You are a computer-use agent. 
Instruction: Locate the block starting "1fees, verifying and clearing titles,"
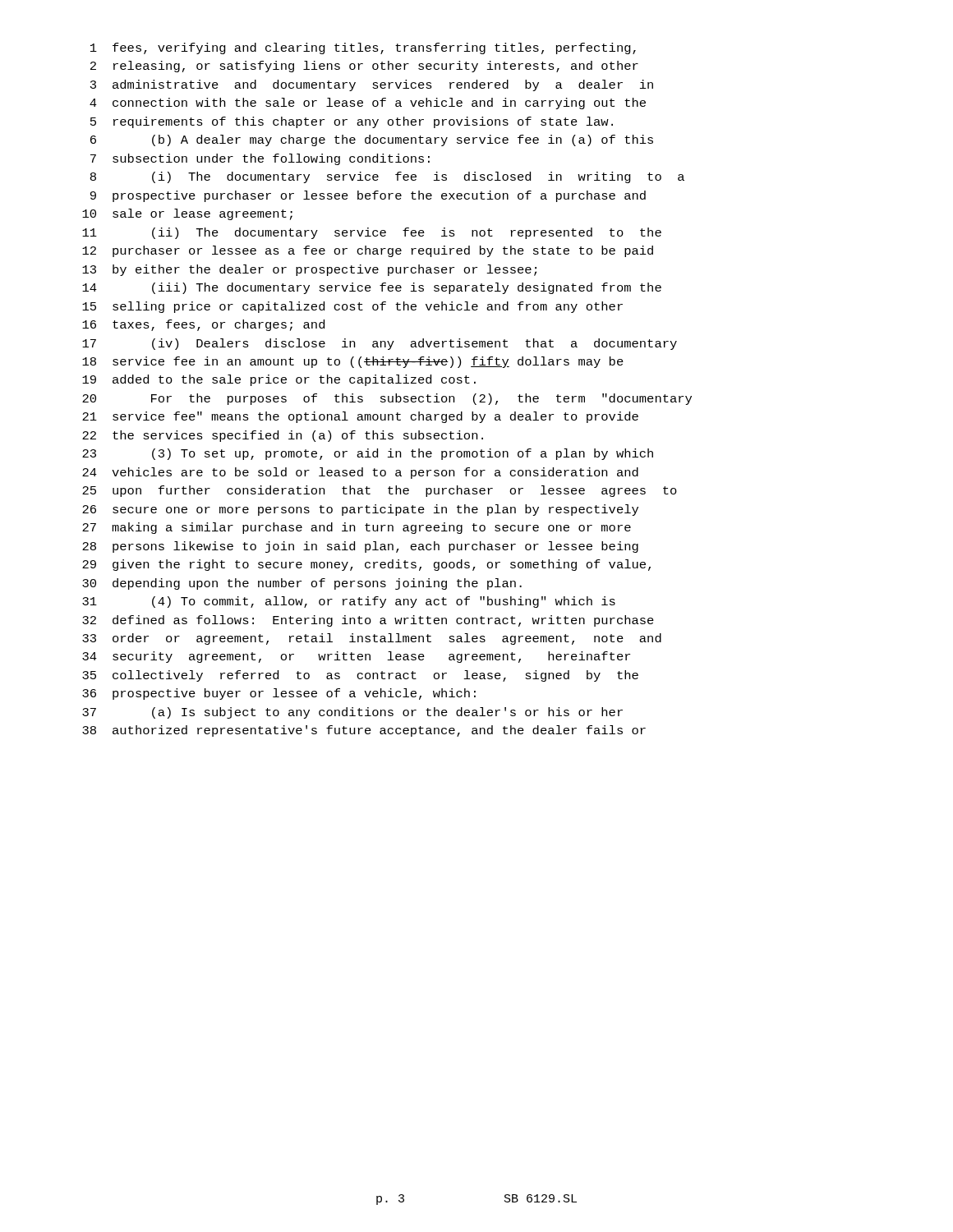tap(476, 86)
